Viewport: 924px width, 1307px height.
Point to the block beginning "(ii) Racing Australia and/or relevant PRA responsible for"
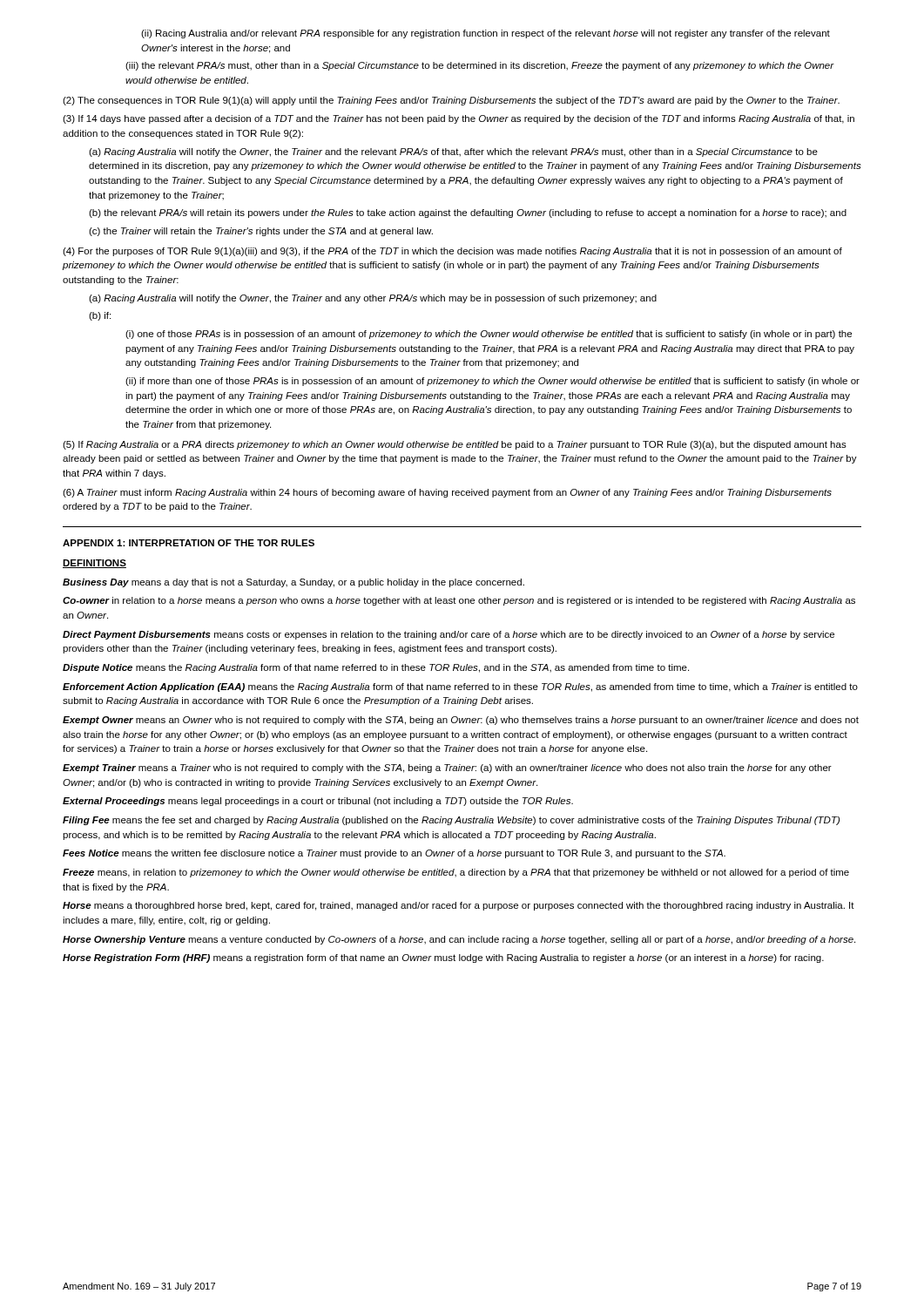(x=485, y=40)
